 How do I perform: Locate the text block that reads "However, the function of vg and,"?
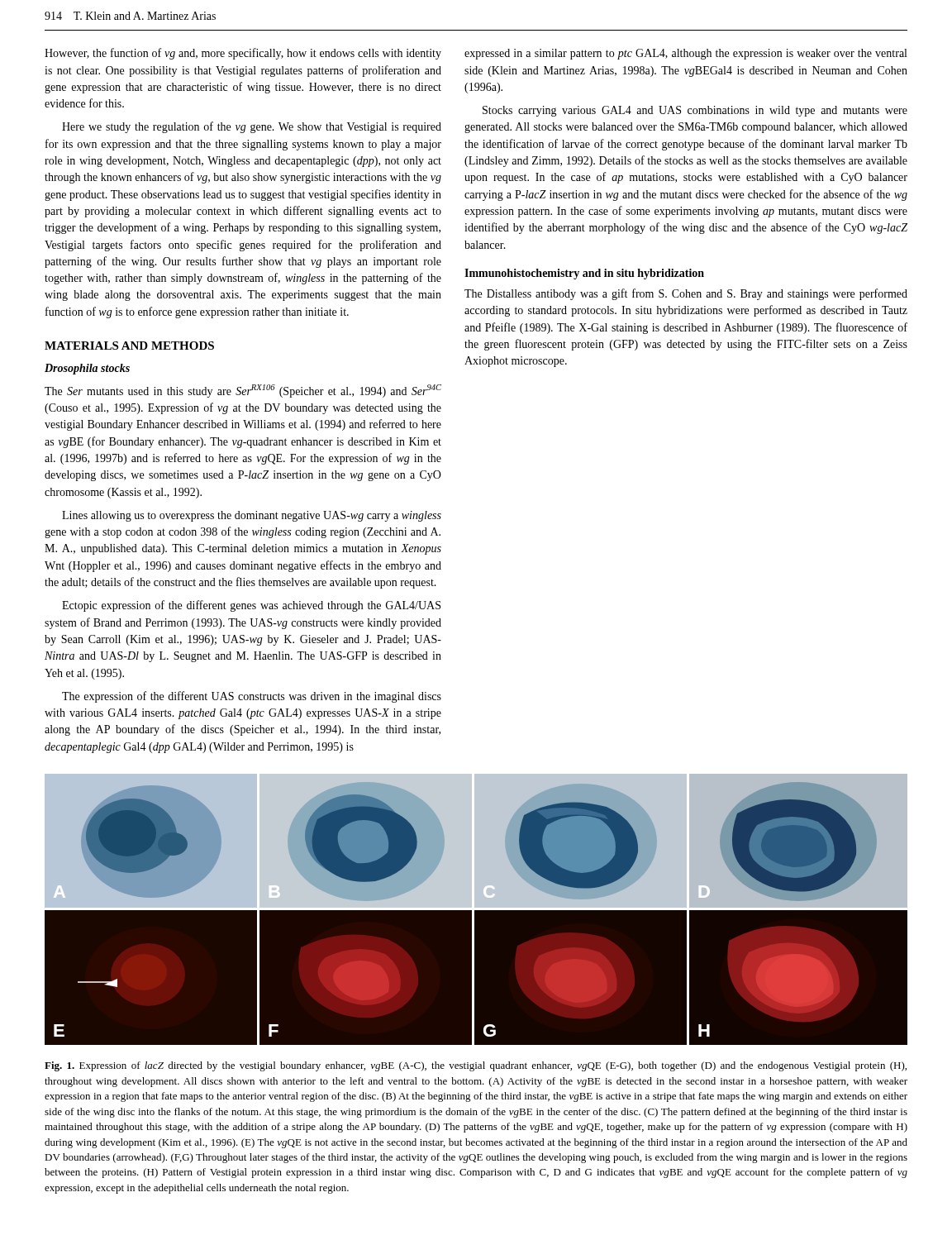pyautogui.click(x=243, y=183)
